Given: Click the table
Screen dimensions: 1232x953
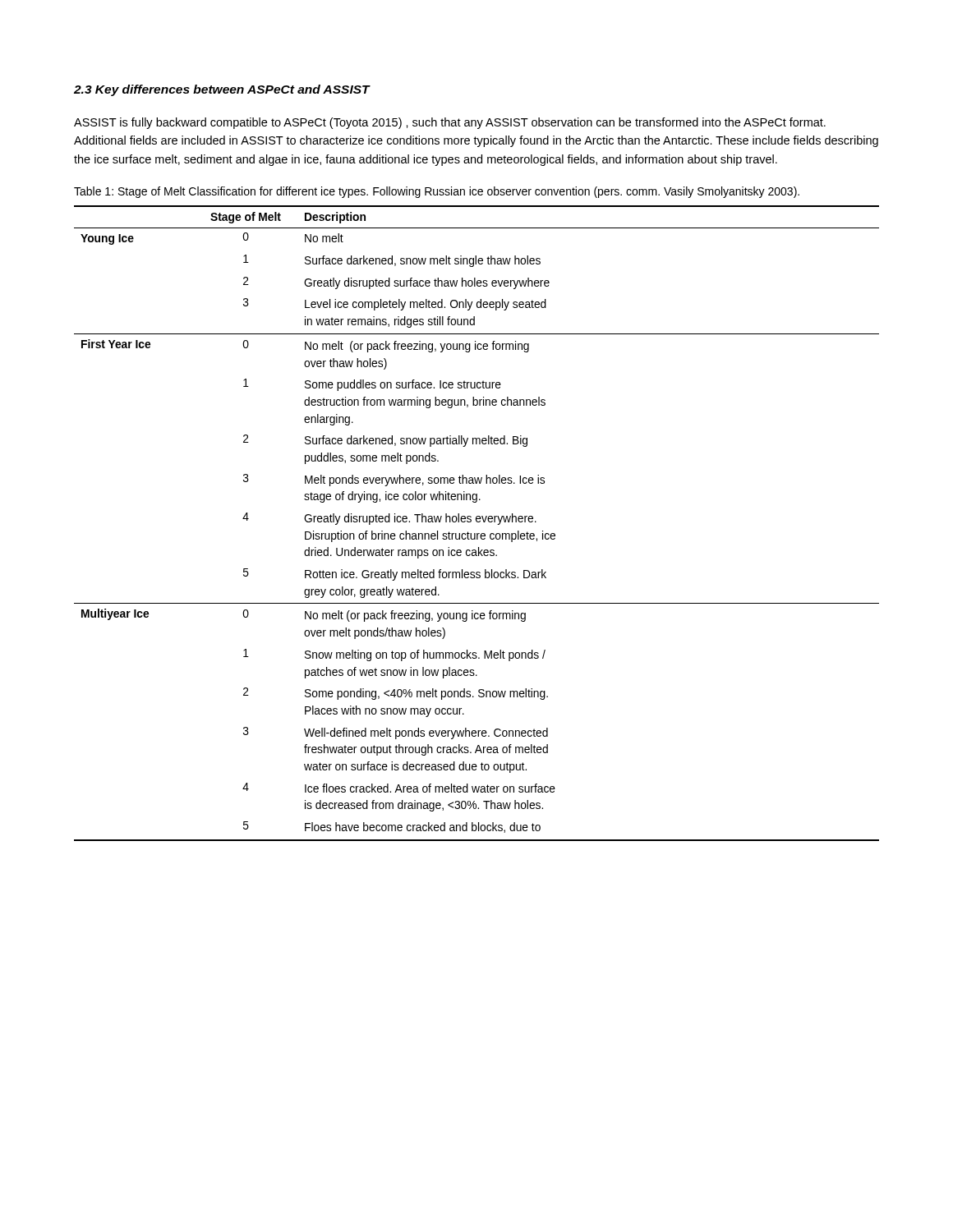Looking at the screenshot, I should click(x=476, y=523).
